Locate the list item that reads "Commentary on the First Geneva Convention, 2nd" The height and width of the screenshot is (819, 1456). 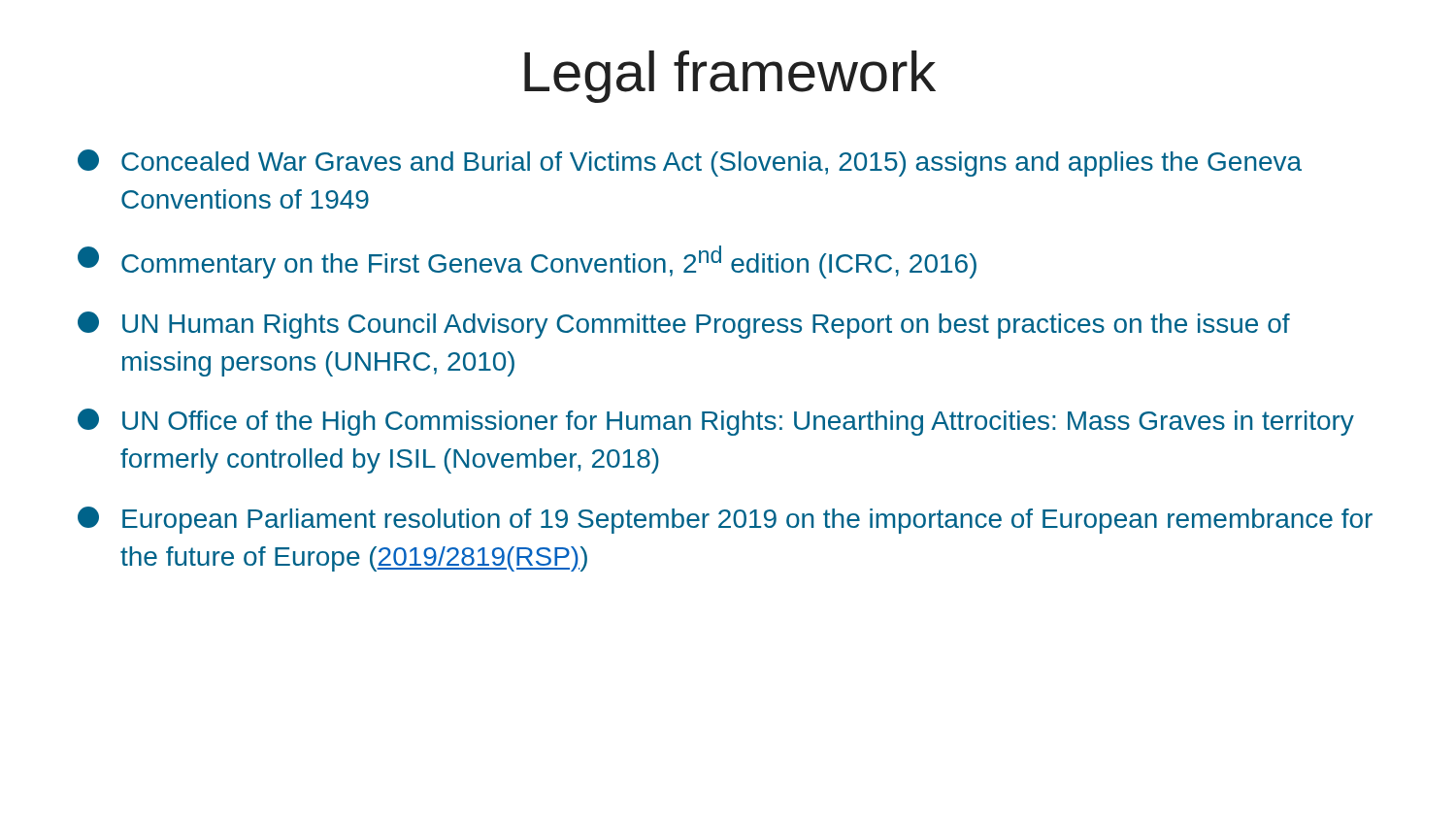coord(728,262)
